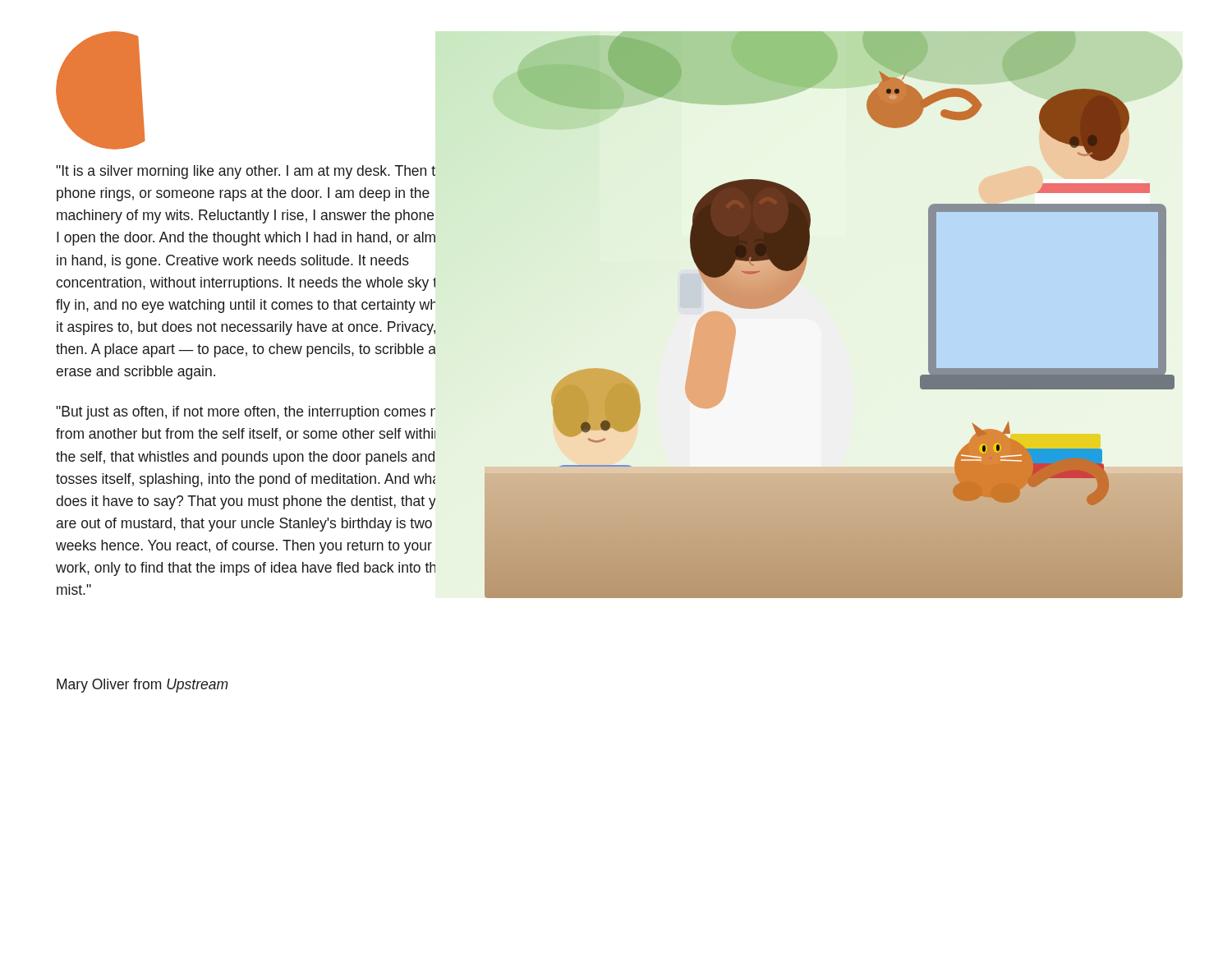1232x953 pixels.
Task: Navigate to the block starting "Mary Oliver from Upstream"
Action: coord(142,684)
